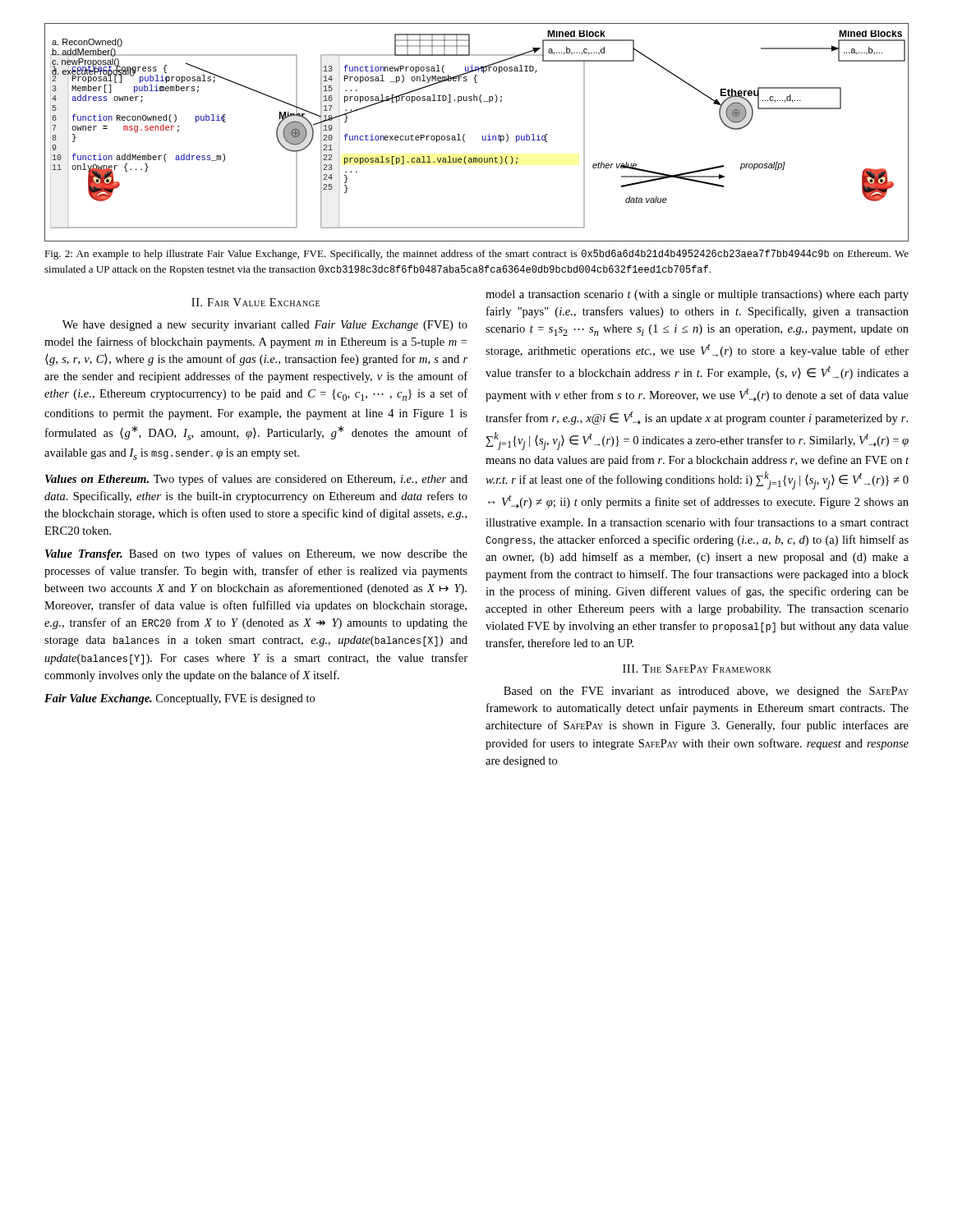Point to the text starting "Values on Ethereum. Two types of values"
953x1232 pixels.
[256, 505]
